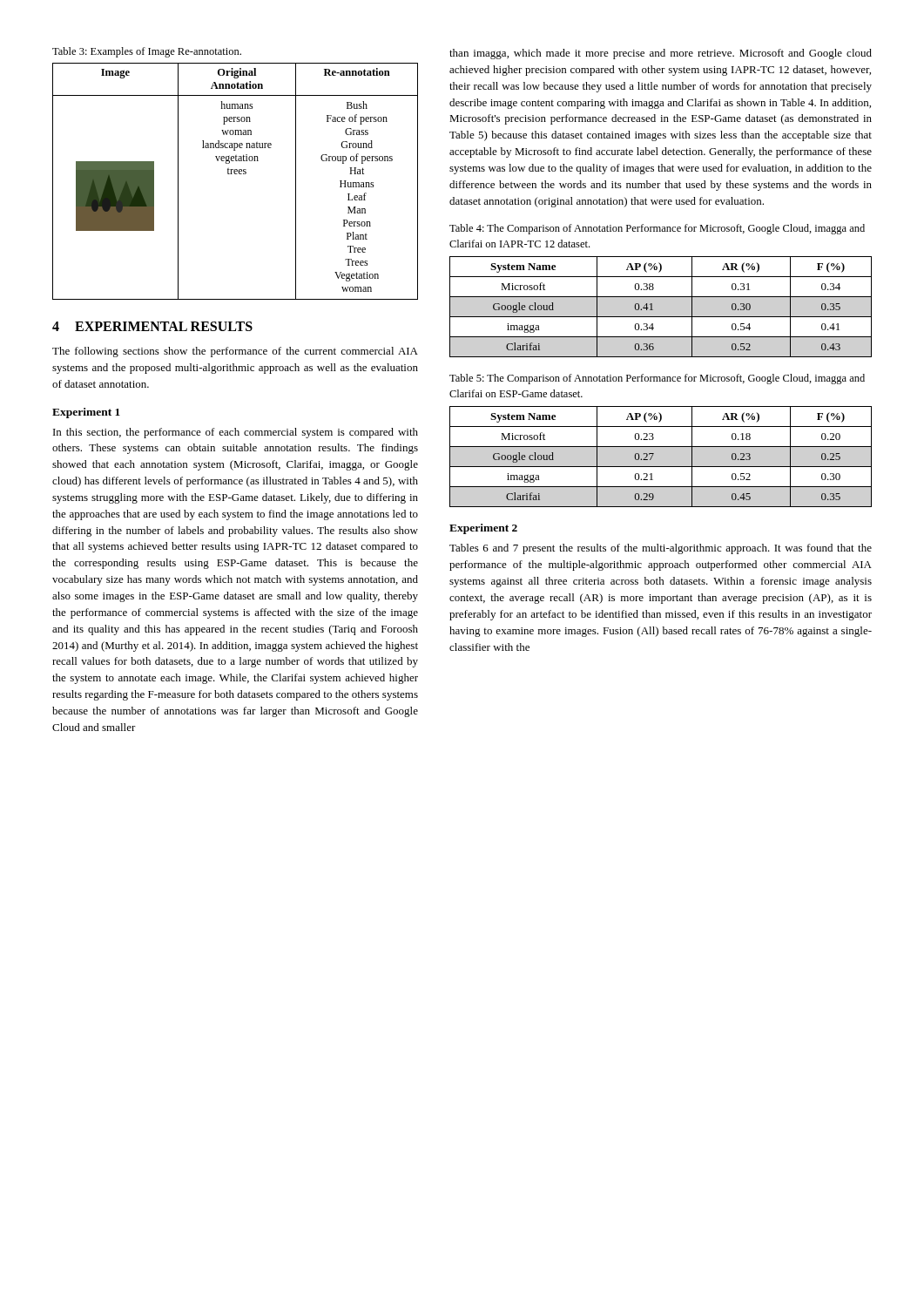Navigate to the passage starting "Table 5: The Comparison of Annotation Performance"
The width and height of the screenshot is (924, 1307).
657,386
